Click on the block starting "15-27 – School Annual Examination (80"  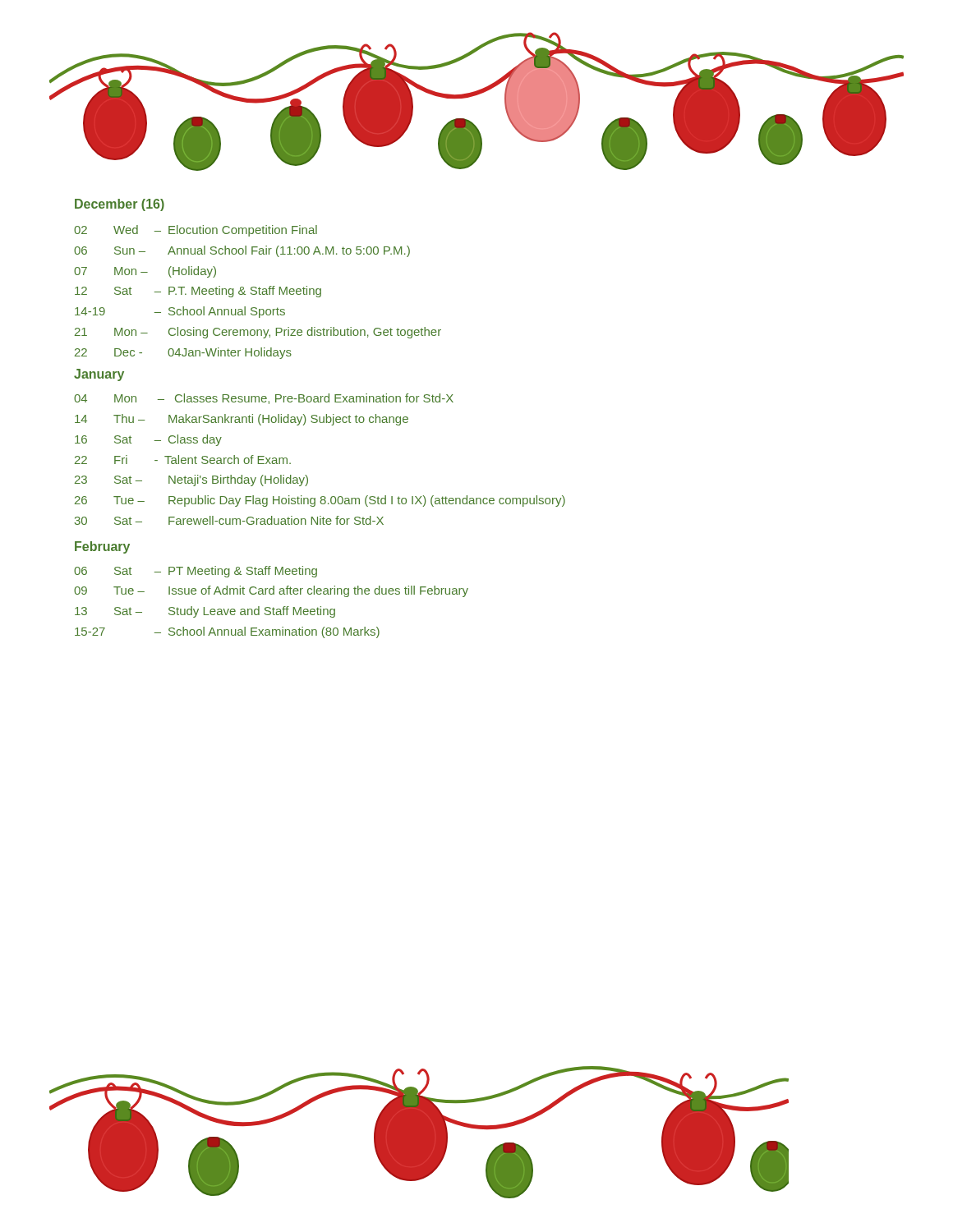click(227, 632)
